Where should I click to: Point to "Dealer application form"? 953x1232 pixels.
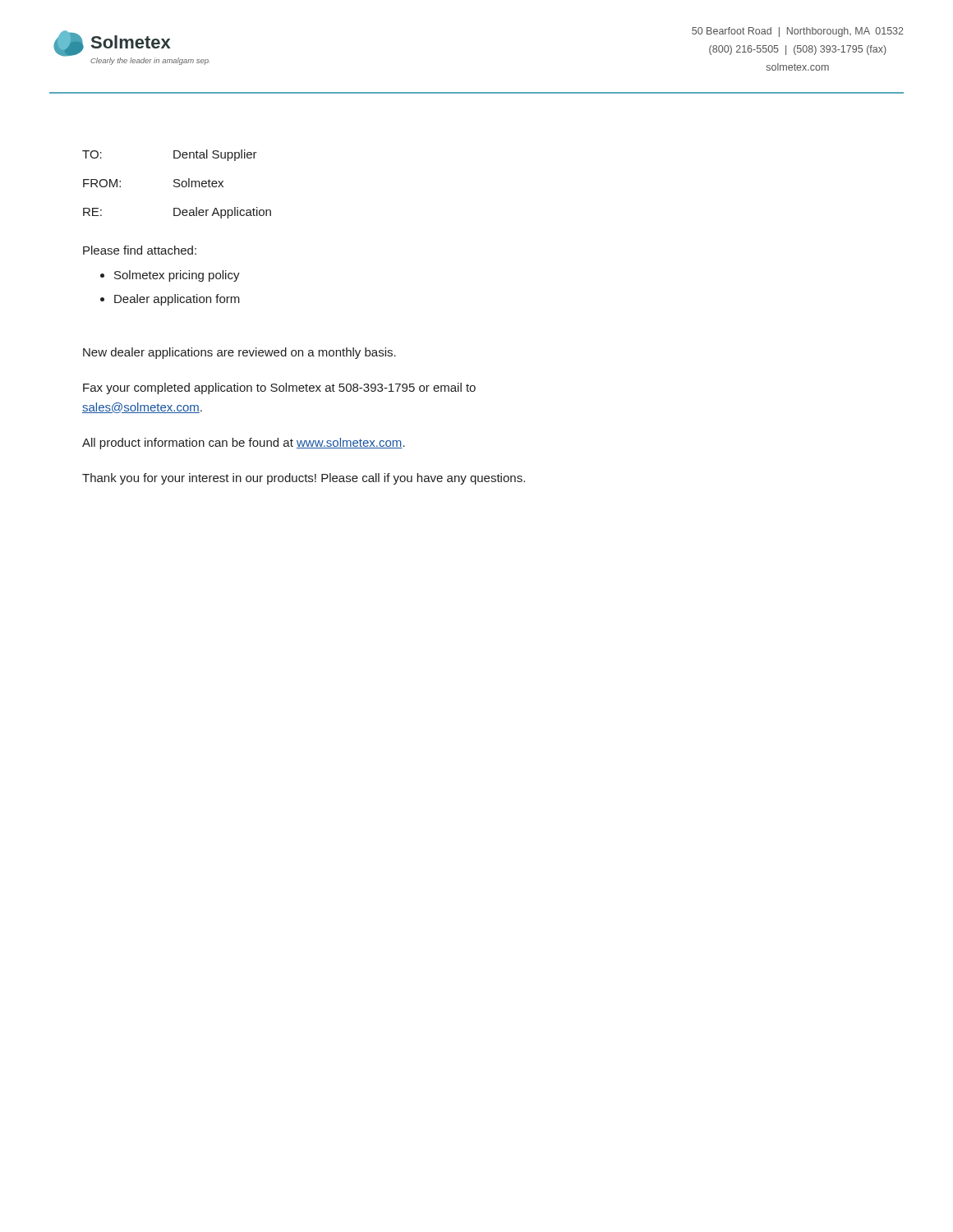pos(177,298)
